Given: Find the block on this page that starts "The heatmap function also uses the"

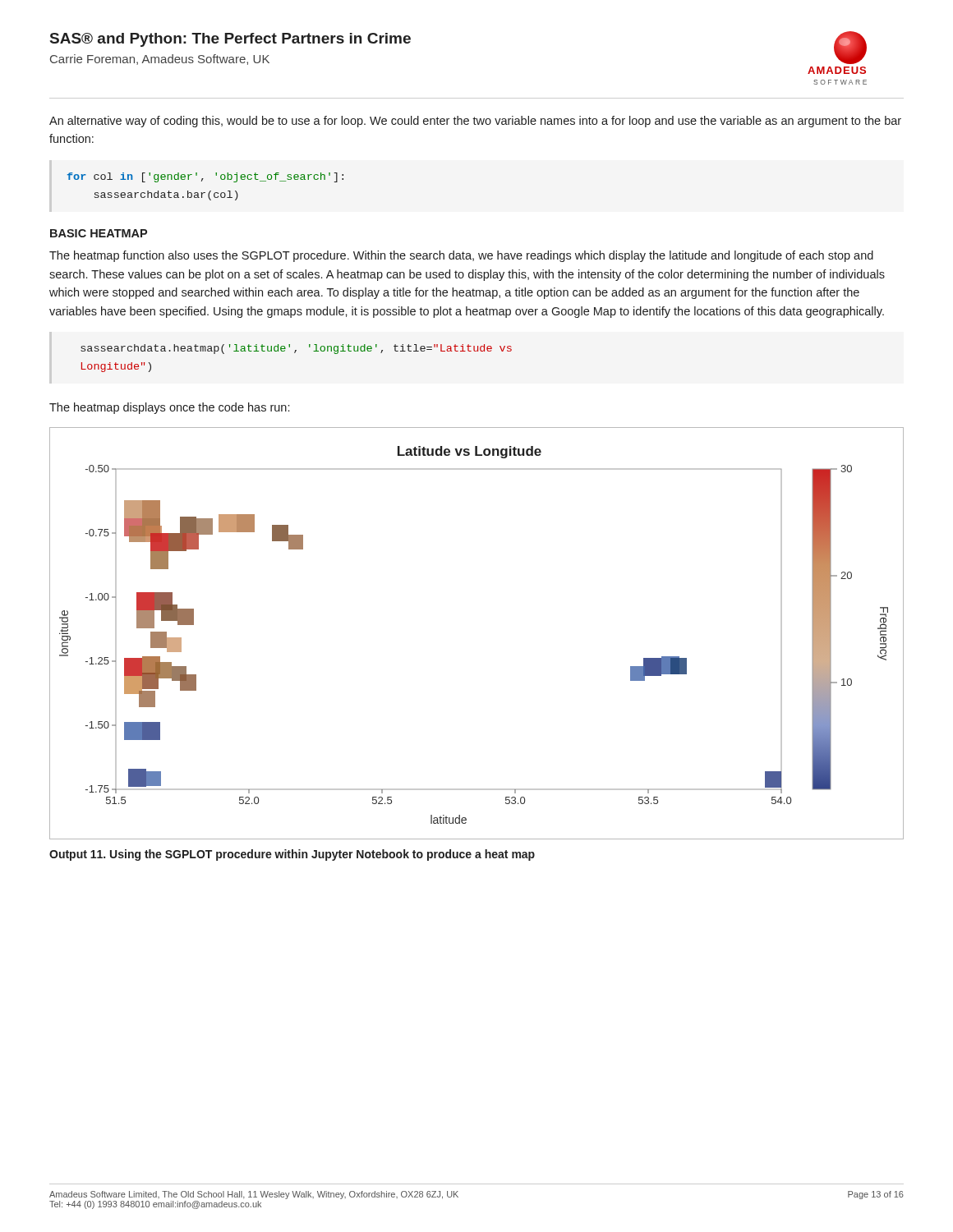Looking at the screenshot, I should [x=467, y=283].
